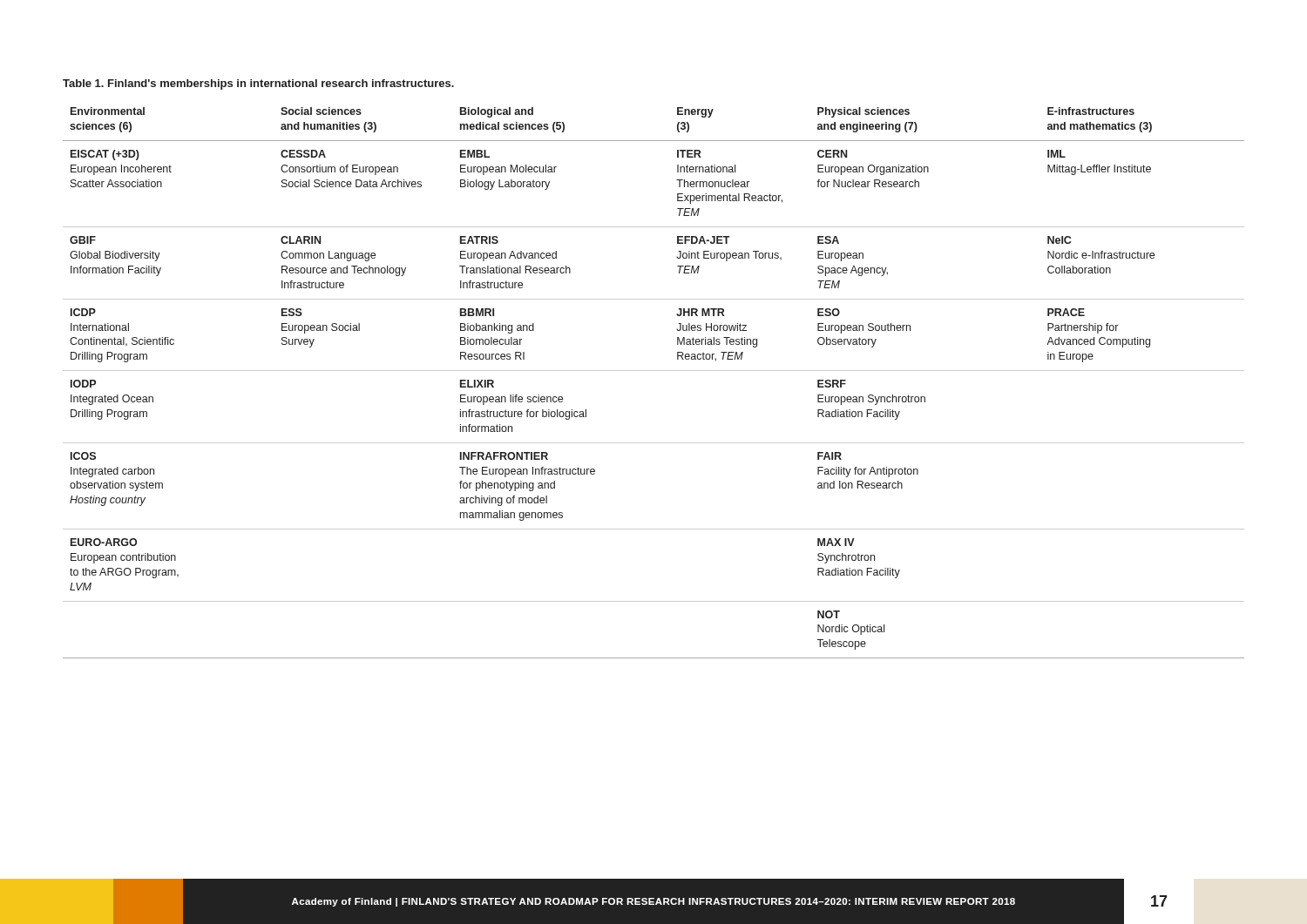Locate the caption that reads "Table 1. Finland's memberships in international research"
This screenshot has height=924, width=1307.
pyautogui.click(x=258, y=83)
